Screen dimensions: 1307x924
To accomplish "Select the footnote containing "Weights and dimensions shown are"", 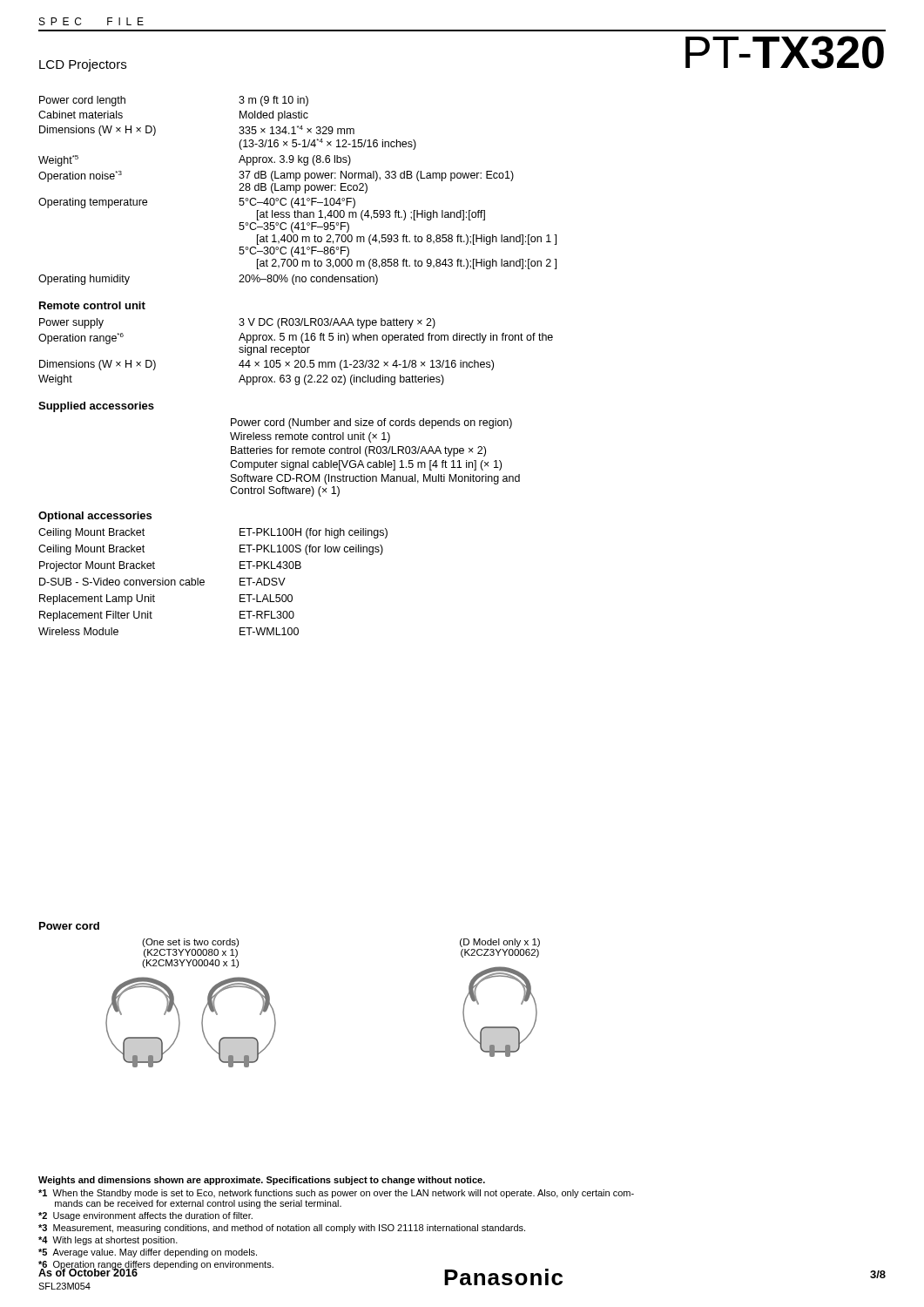I will pos(262,1180).
